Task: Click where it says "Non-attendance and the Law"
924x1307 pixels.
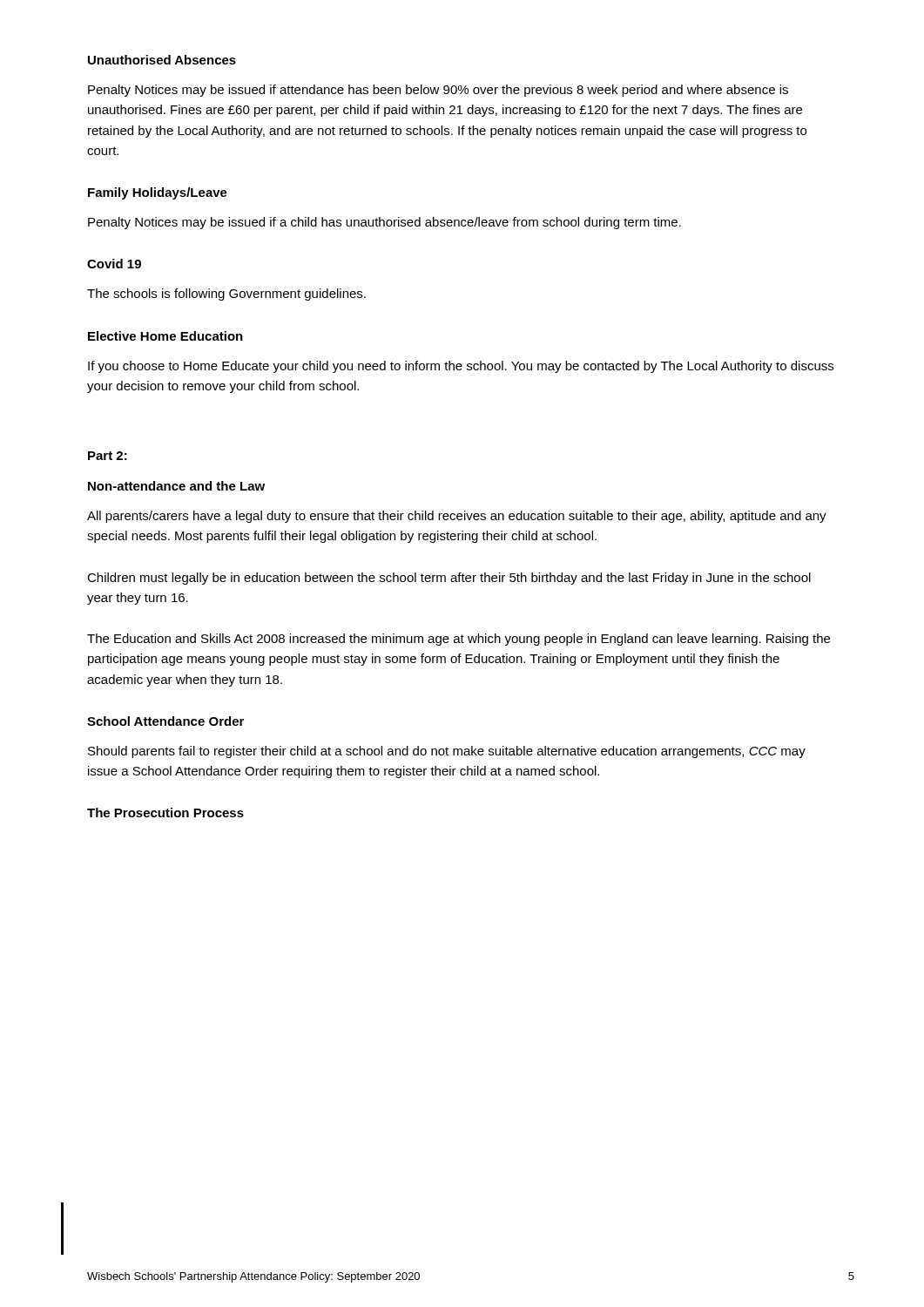Action: pyautogui.click(x=176, y=486)
